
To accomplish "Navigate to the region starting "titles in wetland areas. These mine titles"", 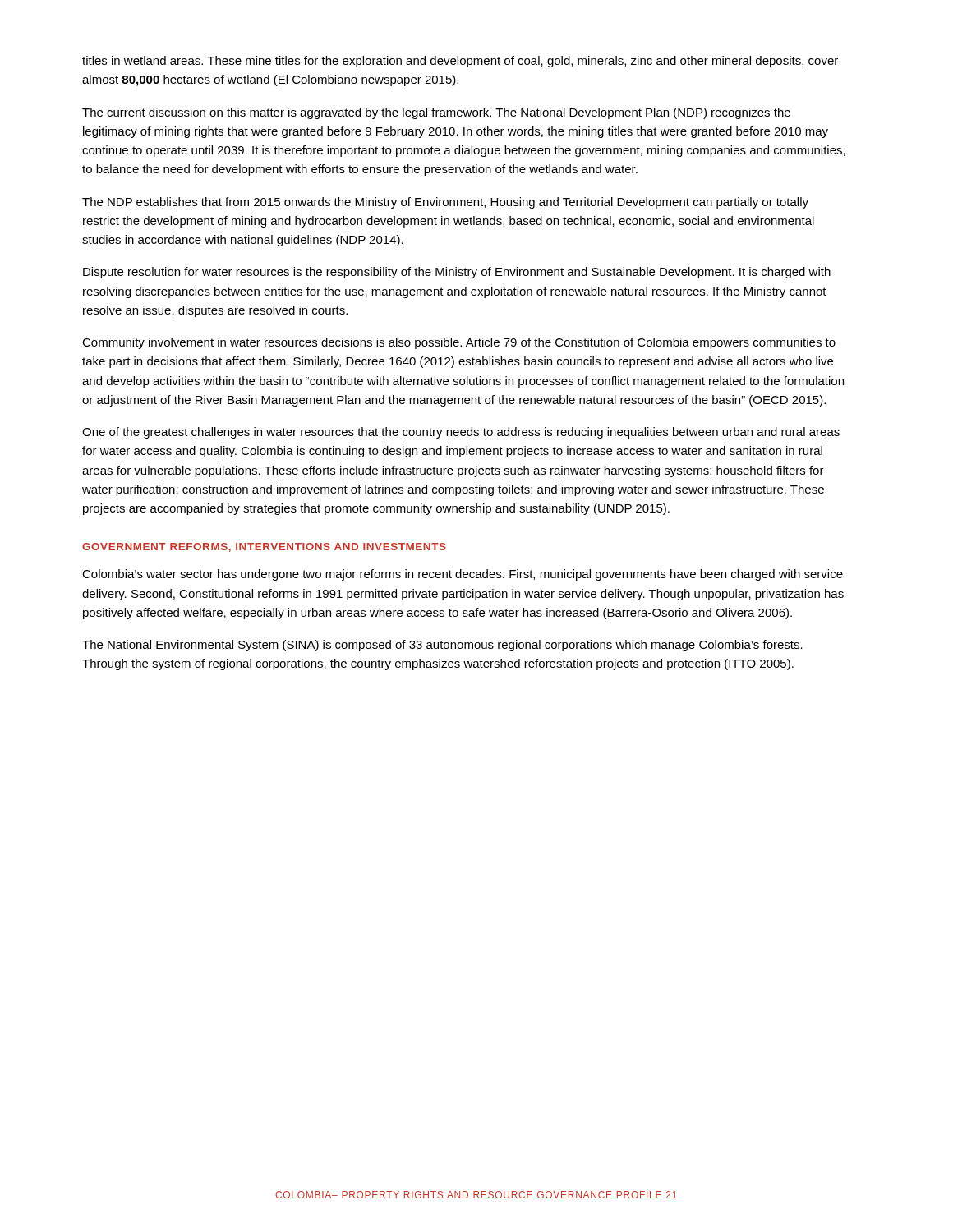I will [x=460, y=70].
